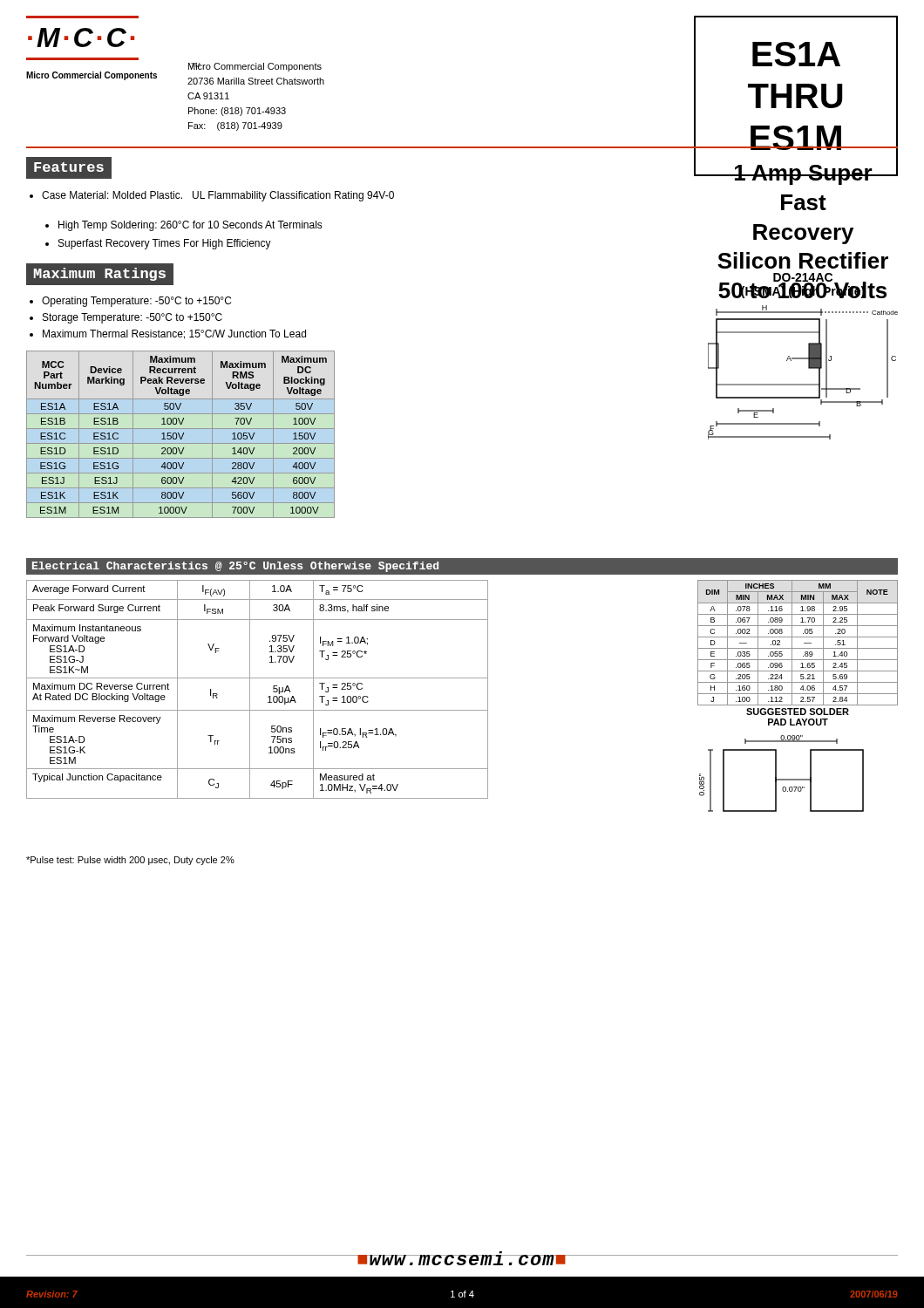Locate the text block that says "Micro Commercial Components 20736 Marilla Street Chatsworth CA"
This screenshot has width=924, height=1308.
256,96
